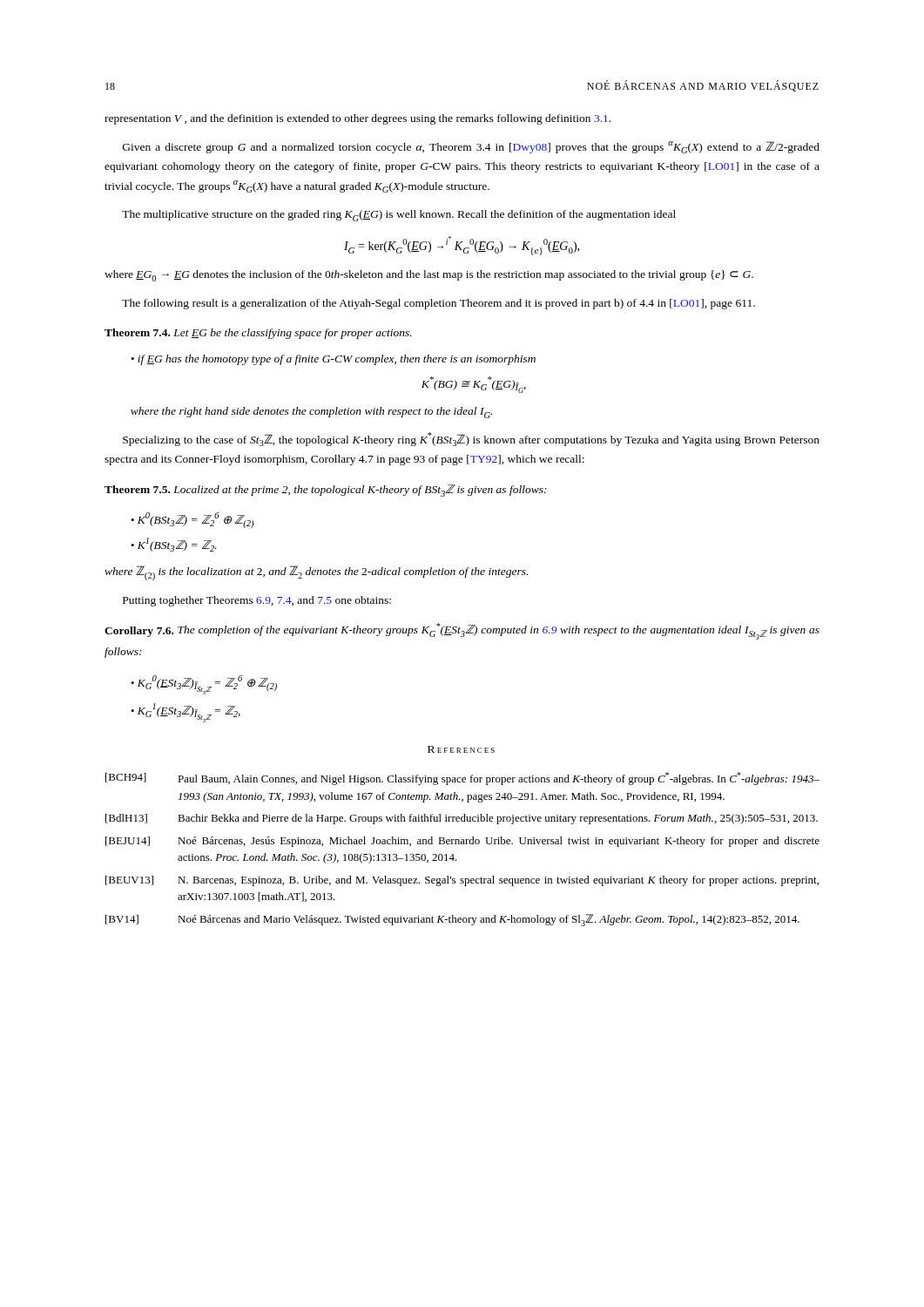Navigate to the text block starting "• KG0(ESt3ℤ)ÎSt3ℤ = ℤ26"
Image resolution: width=924 pixels, height=1307 pixels.
tap(204, 685)
